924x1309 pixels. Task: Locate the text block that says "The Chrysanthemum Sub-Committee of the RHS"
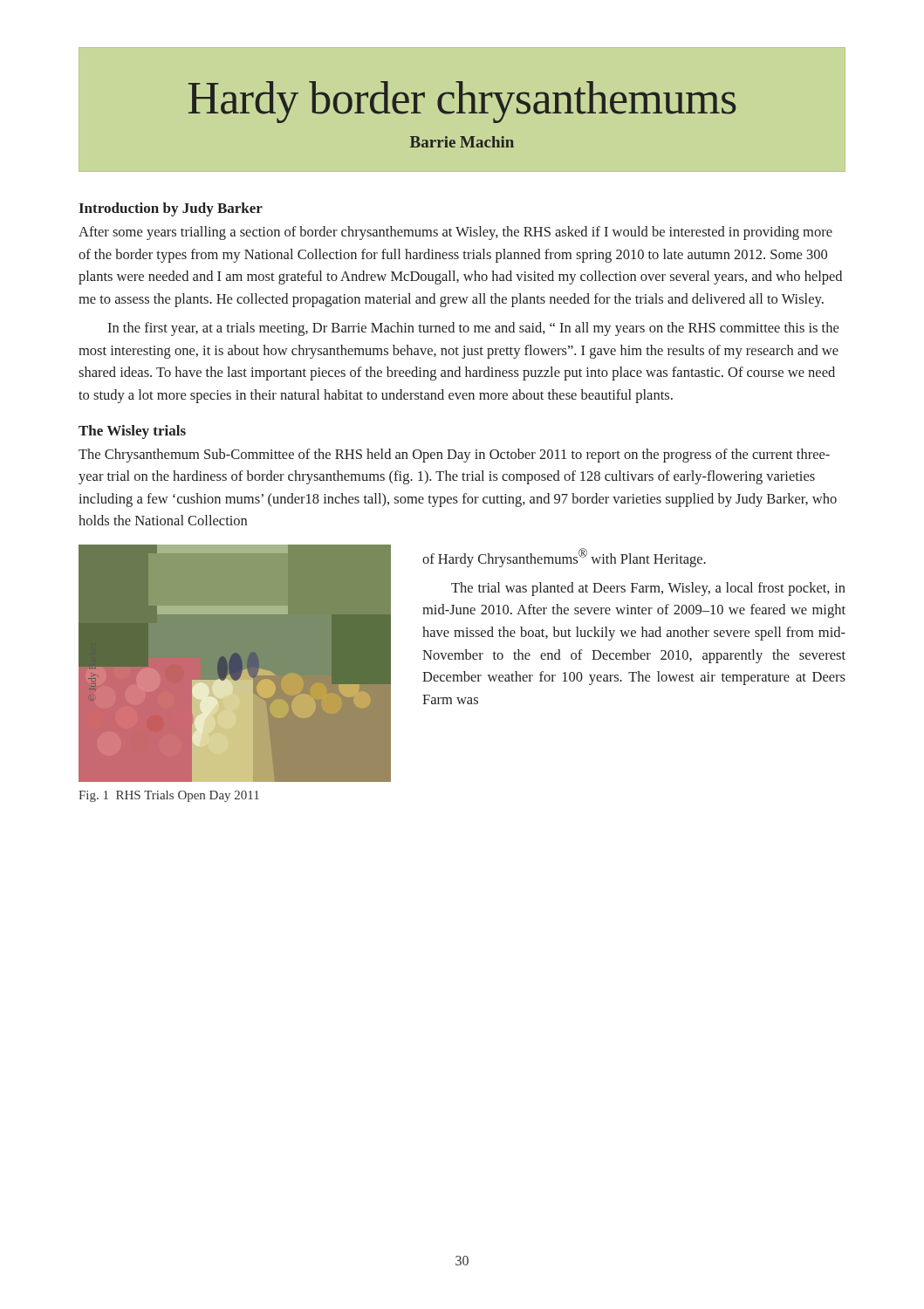pyautogui.click(x=458, y=487)
